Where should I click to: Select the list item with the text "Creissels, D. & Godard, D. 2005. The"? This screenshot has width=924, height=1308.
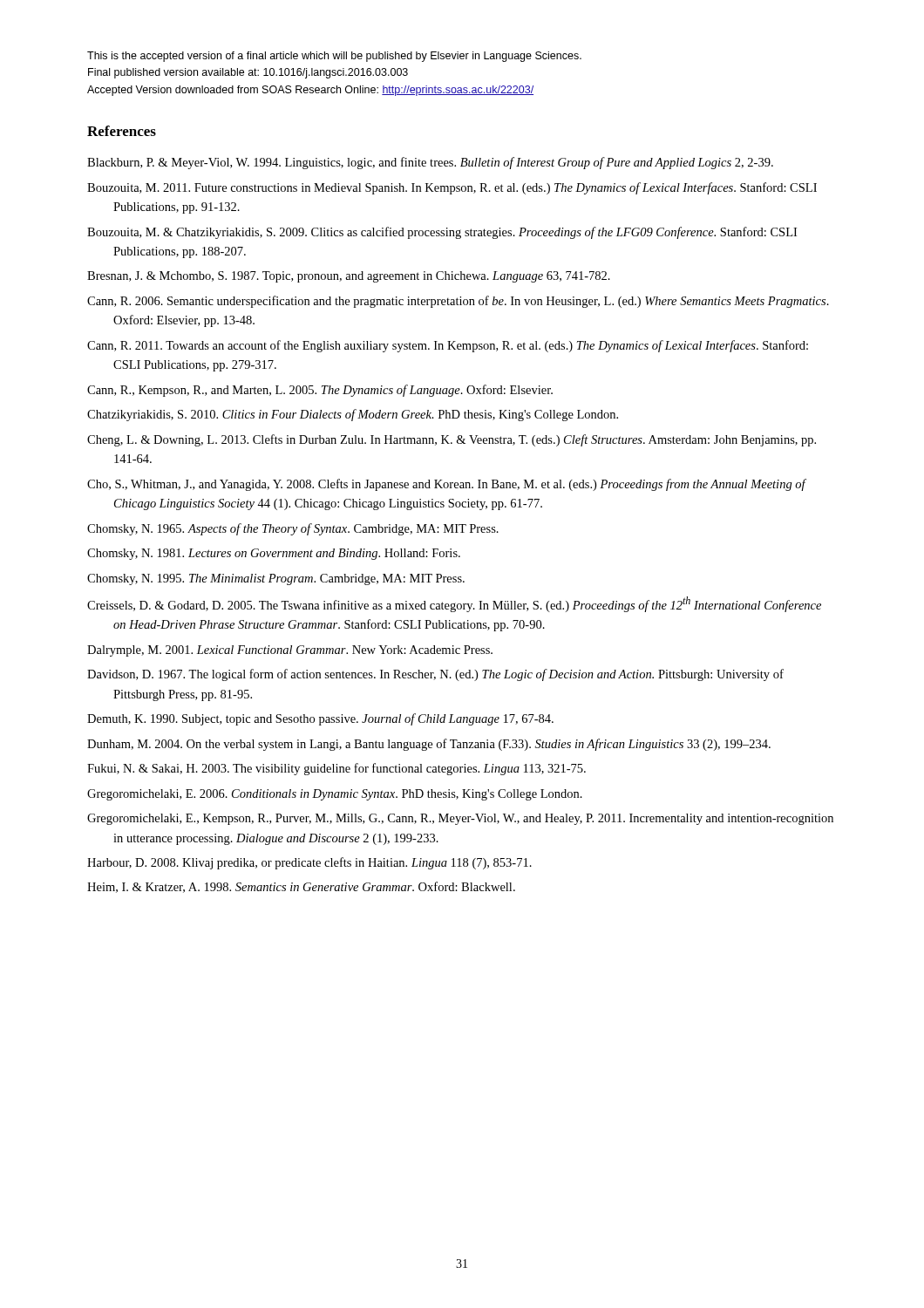pos(454,613)
